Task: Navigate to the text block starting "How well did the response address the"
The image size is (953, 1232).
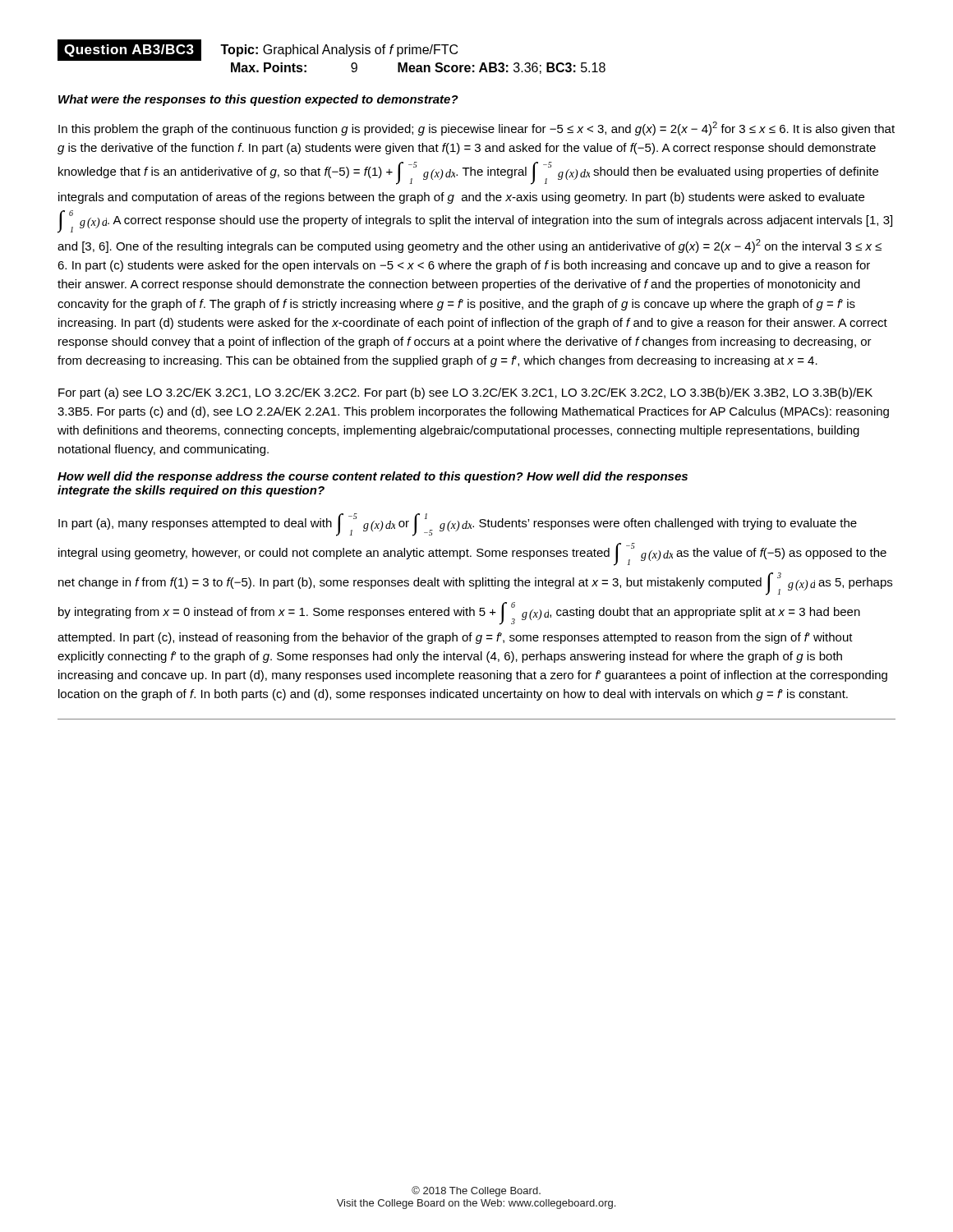Action: pyautogui.click(x=373, y=483)
